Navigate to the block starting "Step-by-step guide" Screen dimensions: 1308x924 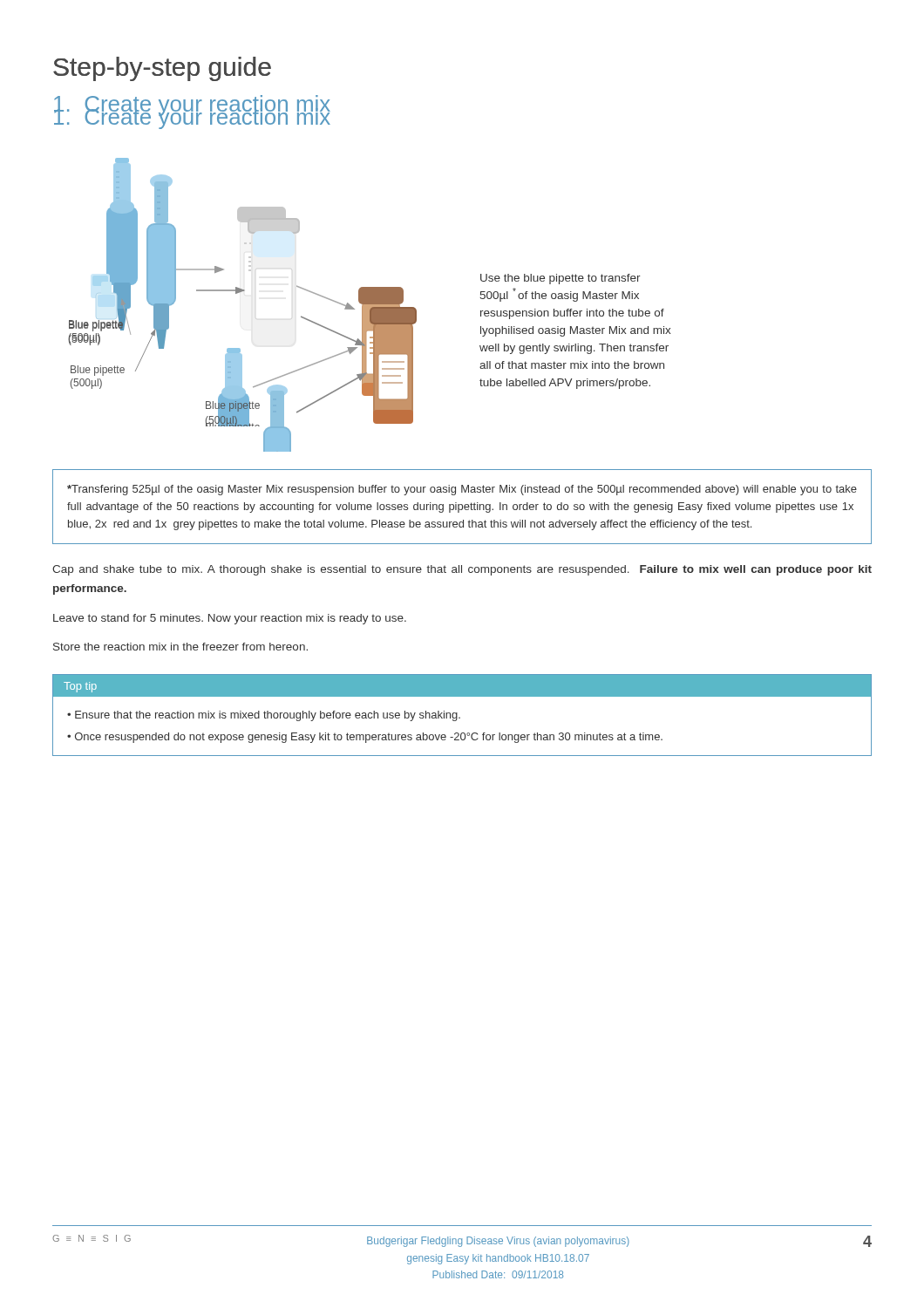(x=162, y=67)
